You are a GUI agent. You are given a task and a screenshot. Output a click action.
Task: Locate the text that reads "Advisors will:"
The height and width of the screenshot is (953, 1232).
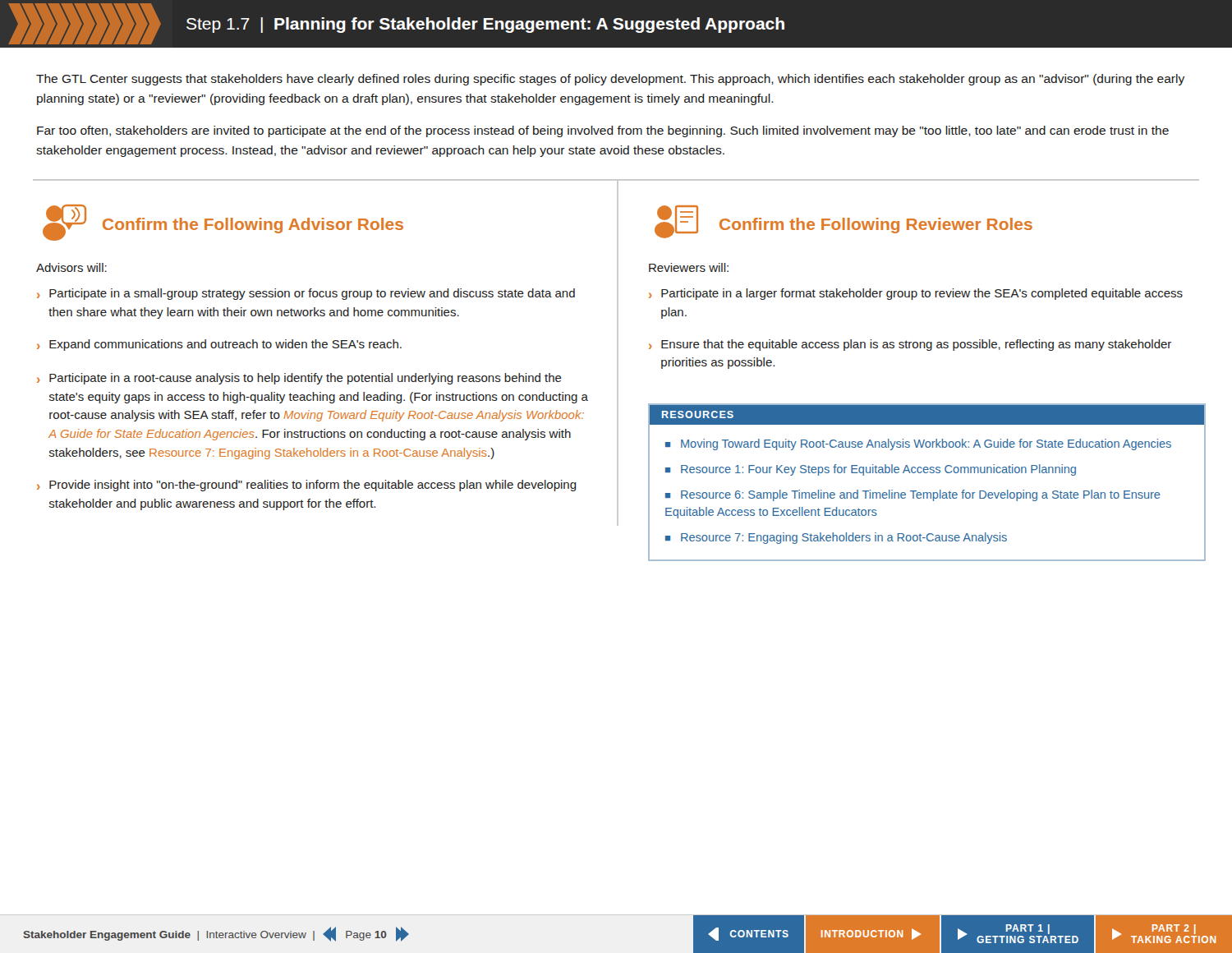(x=72, y=267)
